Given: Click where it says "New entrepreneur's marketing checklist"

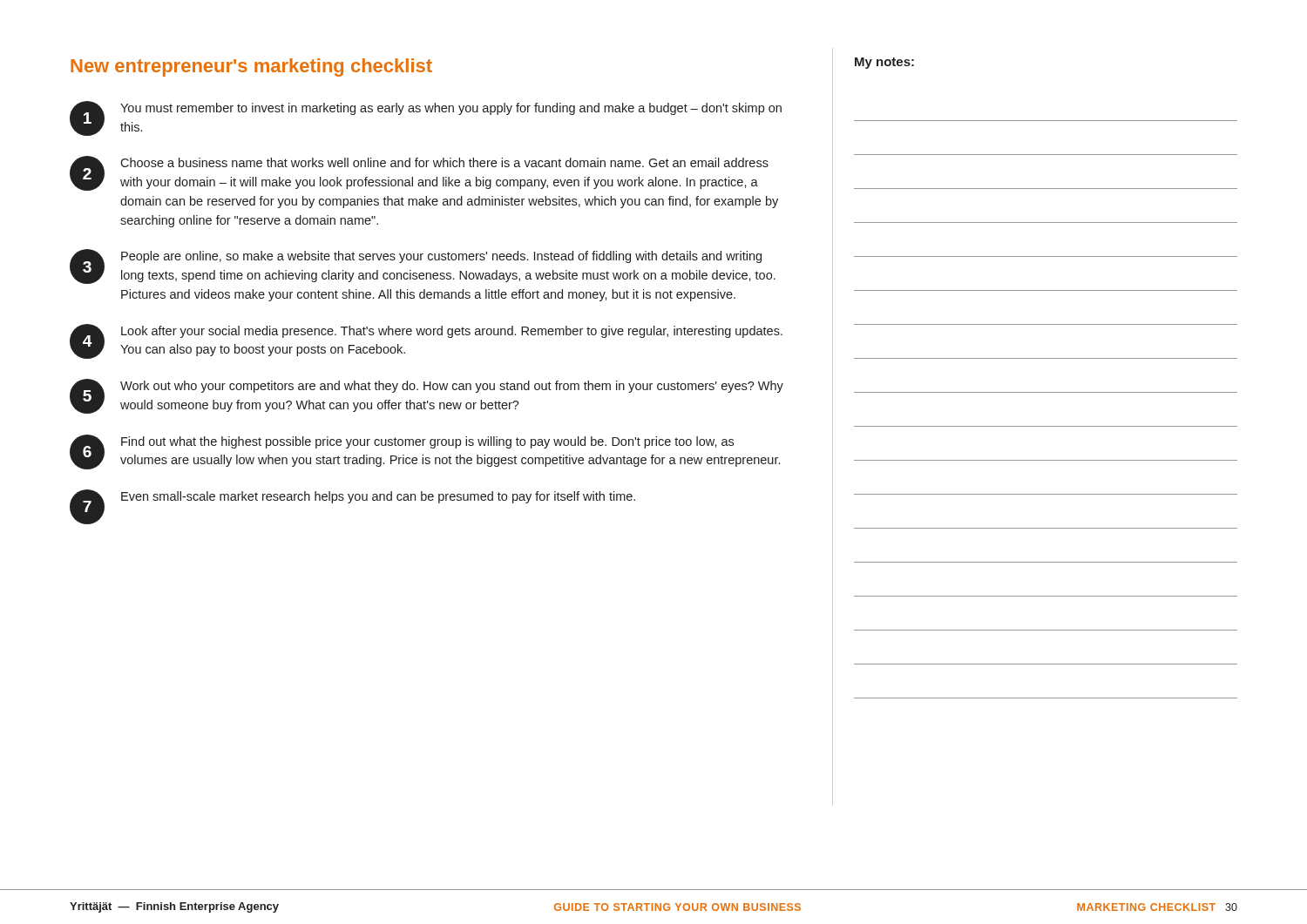Looking at the screenshot, I should click(x=251, y=66).
